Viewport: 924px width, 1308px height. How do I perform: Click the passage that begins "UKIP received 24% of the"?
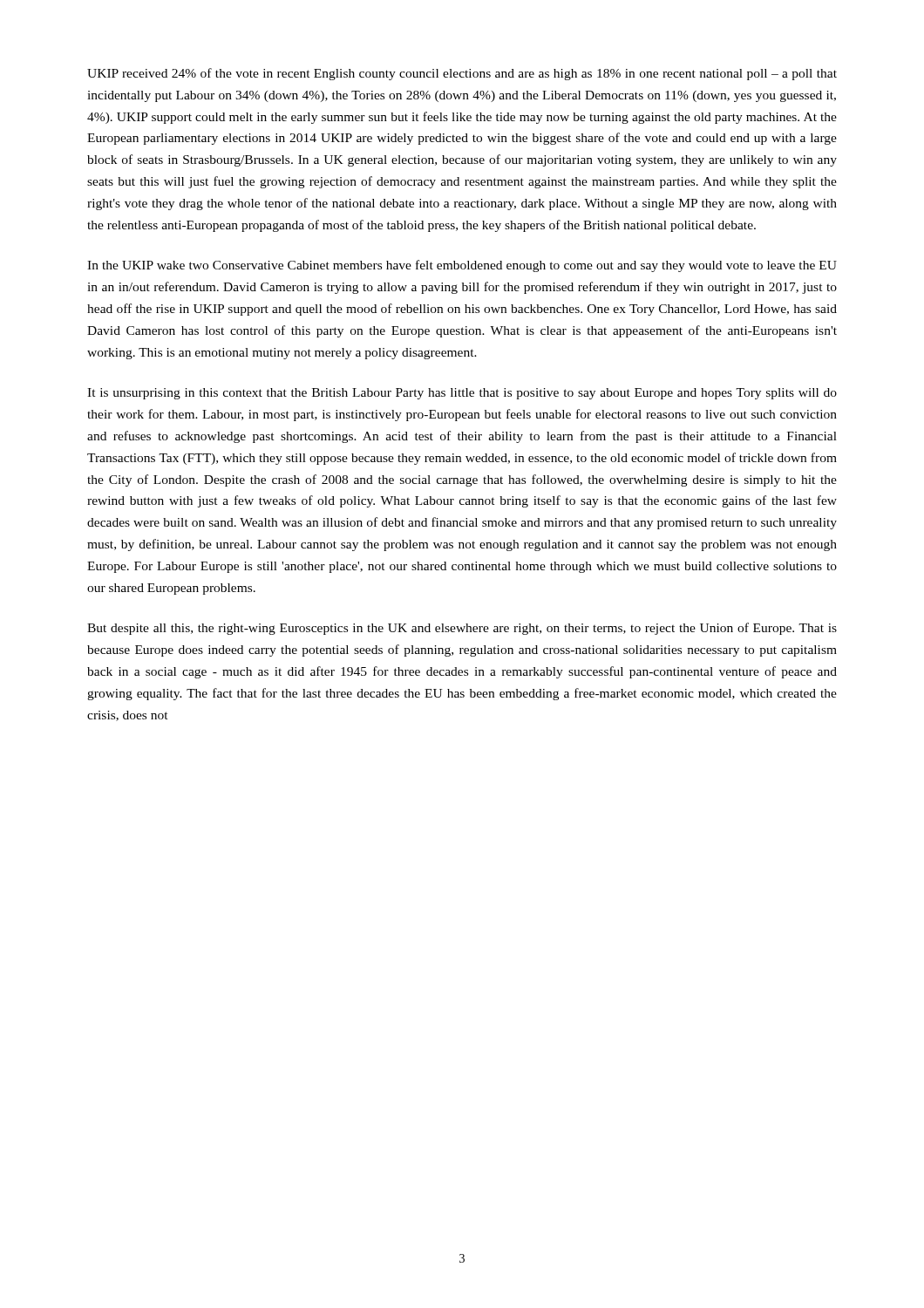(x=462, y=149)
